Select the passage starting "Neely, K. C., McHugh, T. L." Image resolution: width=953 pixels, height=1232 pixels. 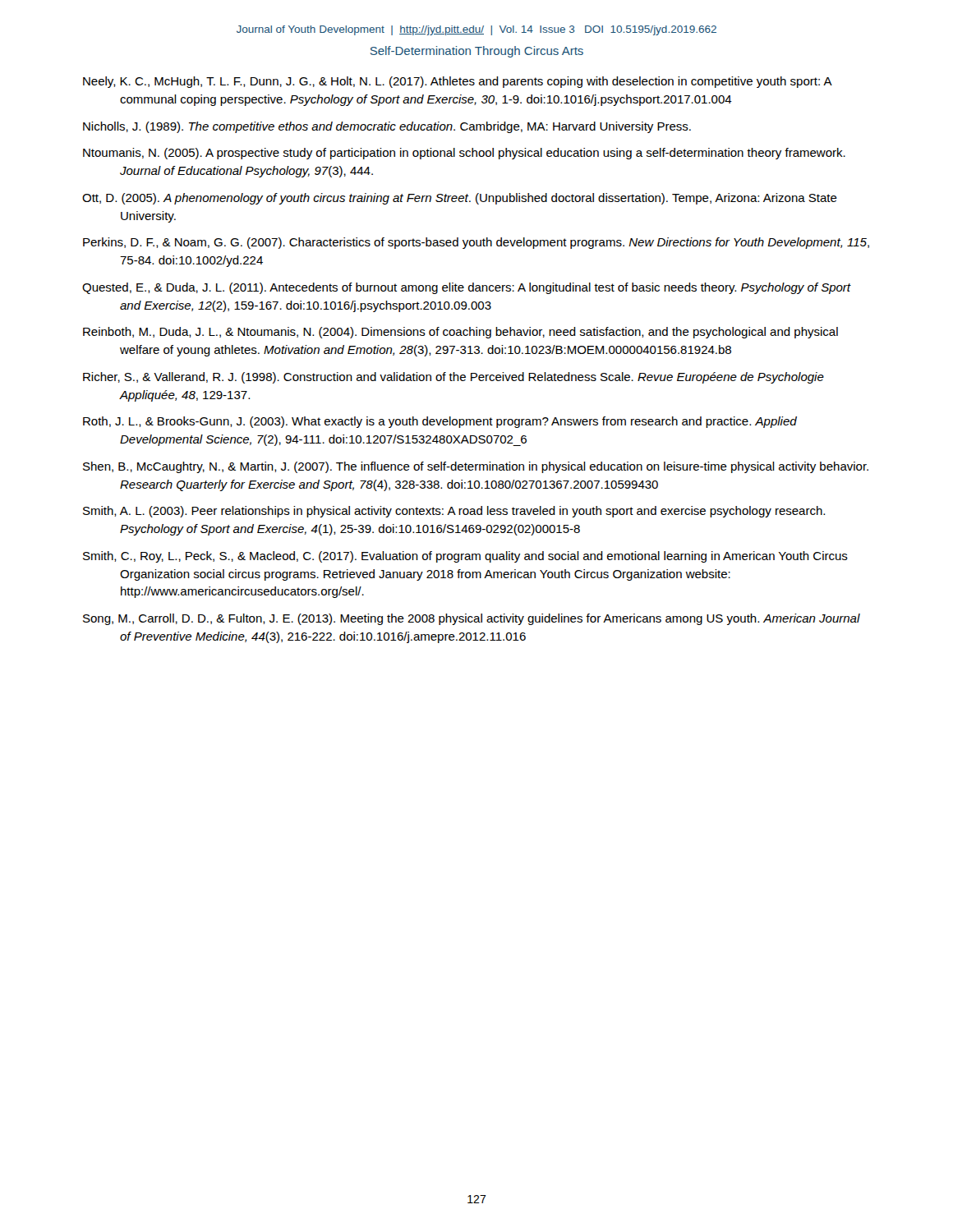457,90
